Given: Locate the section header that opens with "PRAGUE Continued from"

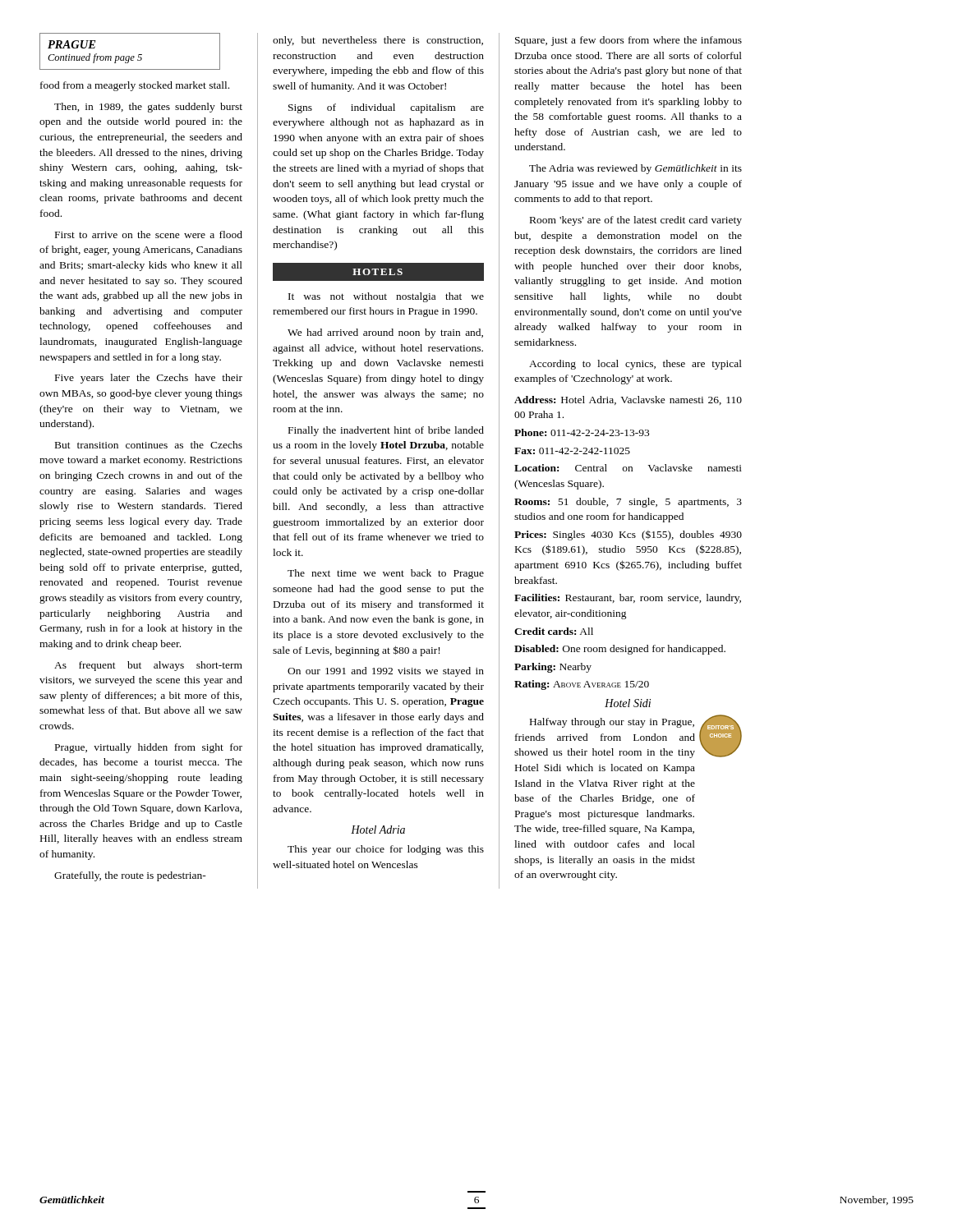Looking at the screenshot, I should pyautogui.click(x=130, y=51).
